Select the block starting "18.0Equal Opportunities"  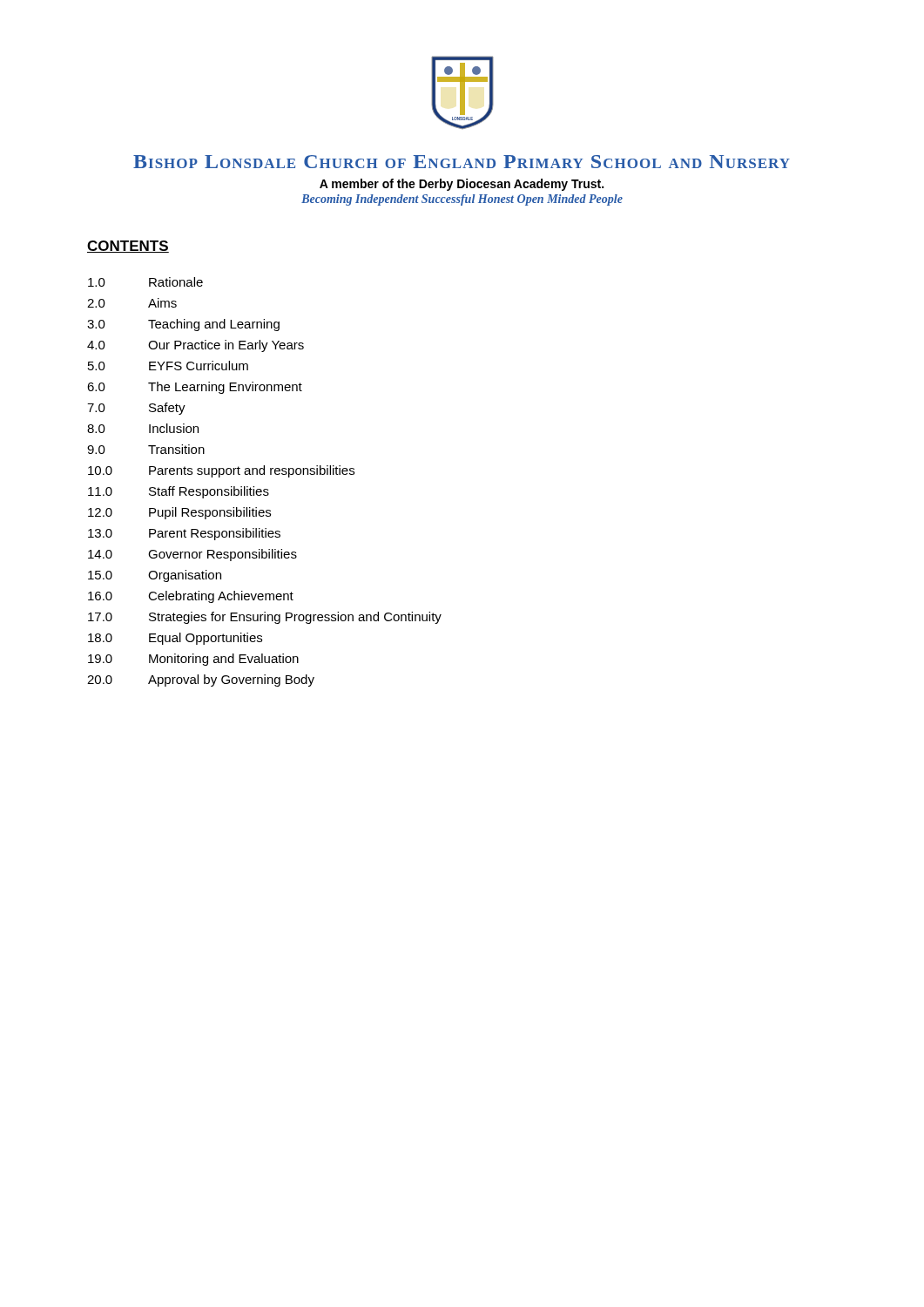(x=175, y=637)
